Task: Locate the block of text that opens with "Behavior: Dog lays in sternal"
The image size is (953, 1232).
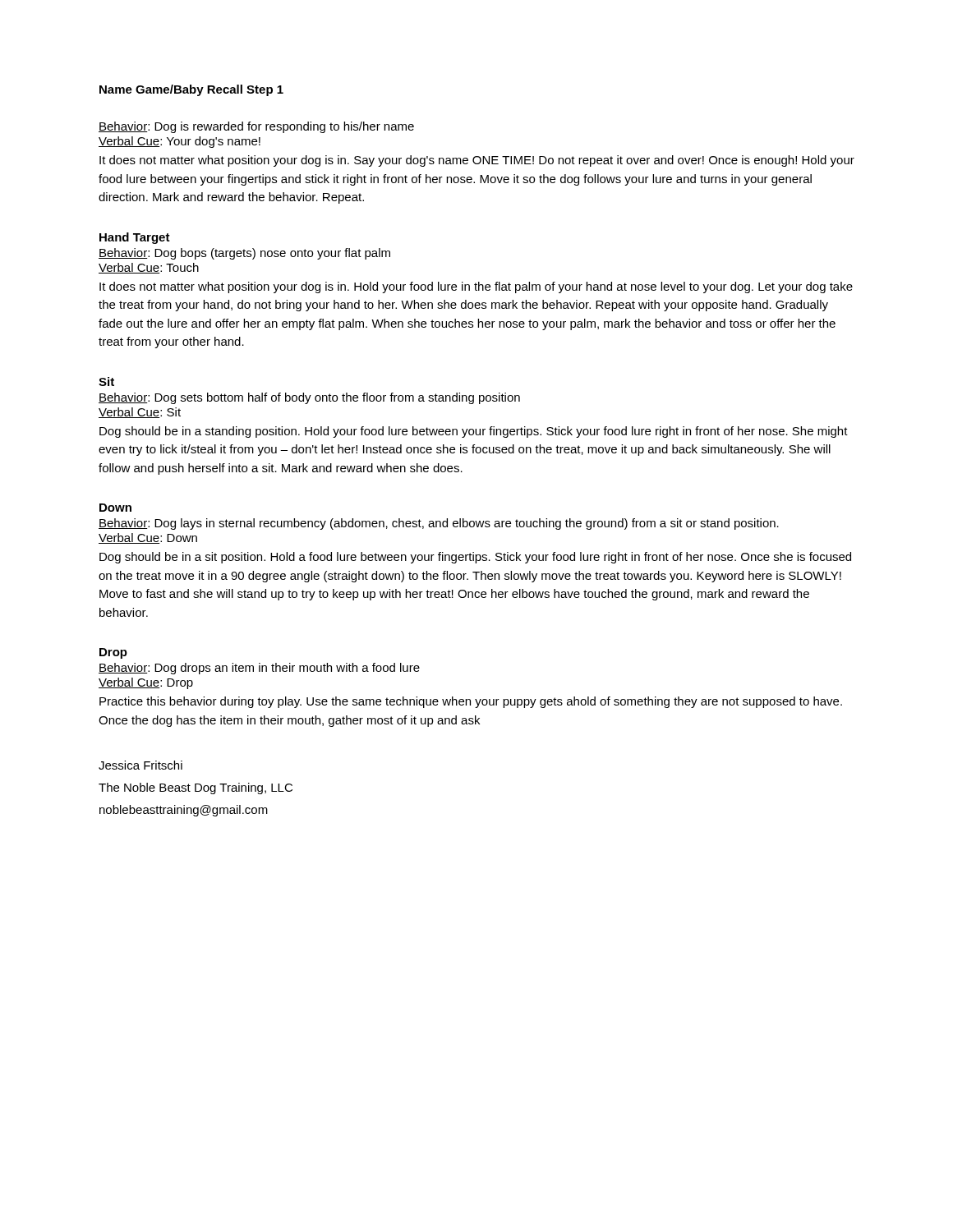Action: pos(439,523)
